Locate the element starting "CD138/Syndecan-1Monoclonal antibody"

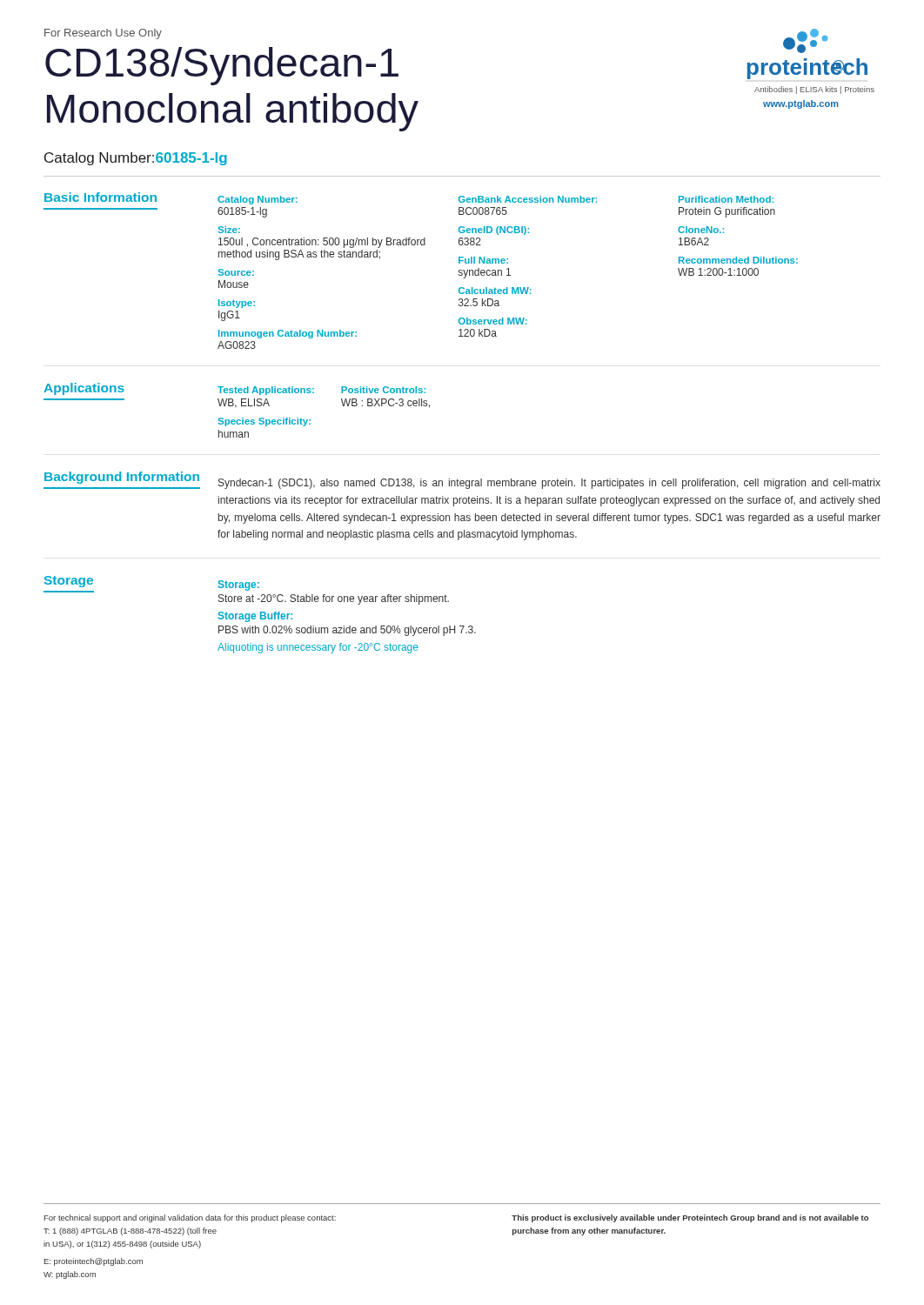tap(296, 86)
